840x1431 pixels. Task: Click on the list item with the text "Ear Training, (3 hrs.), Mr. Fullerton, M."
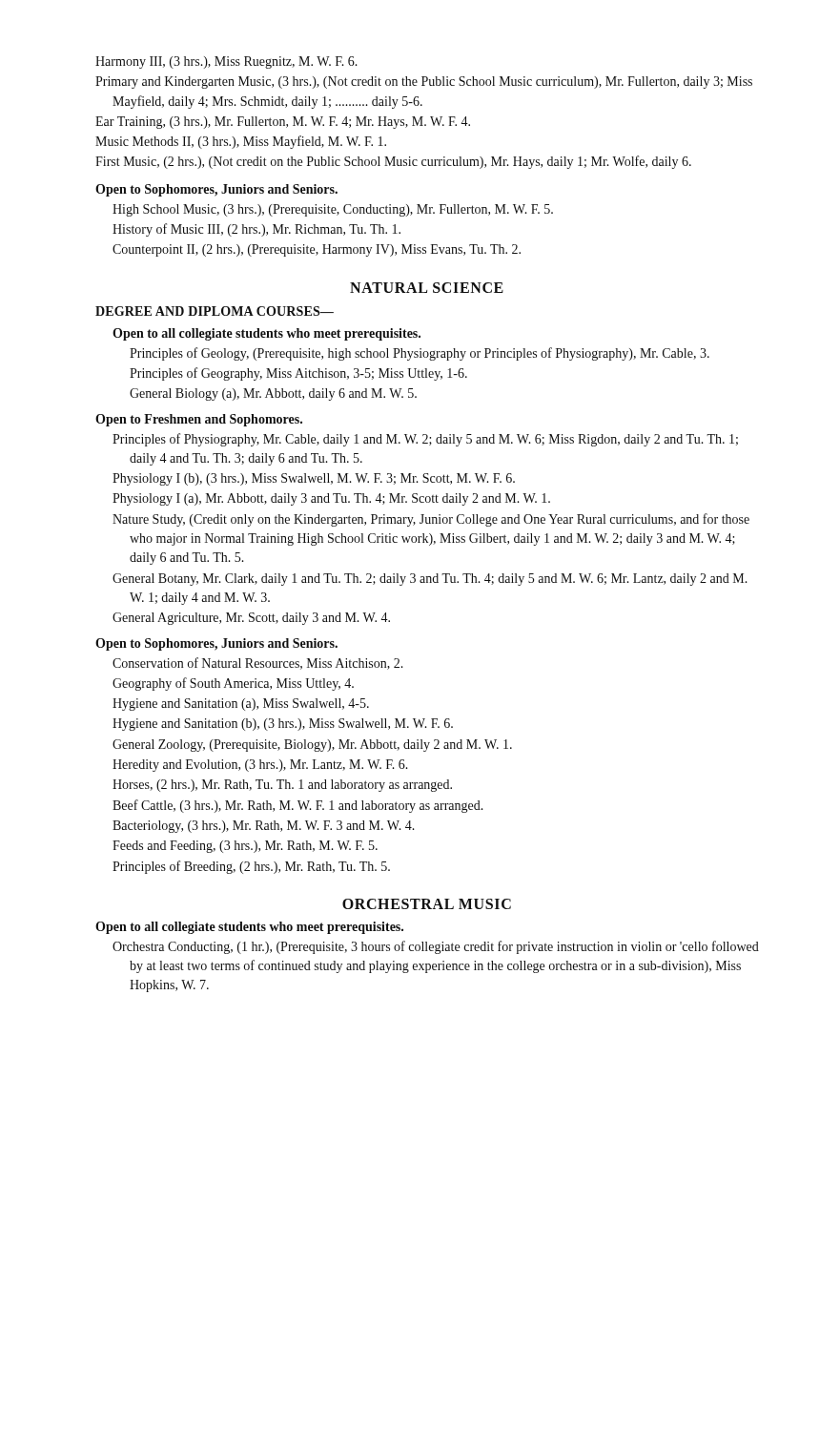click(283, 121)
